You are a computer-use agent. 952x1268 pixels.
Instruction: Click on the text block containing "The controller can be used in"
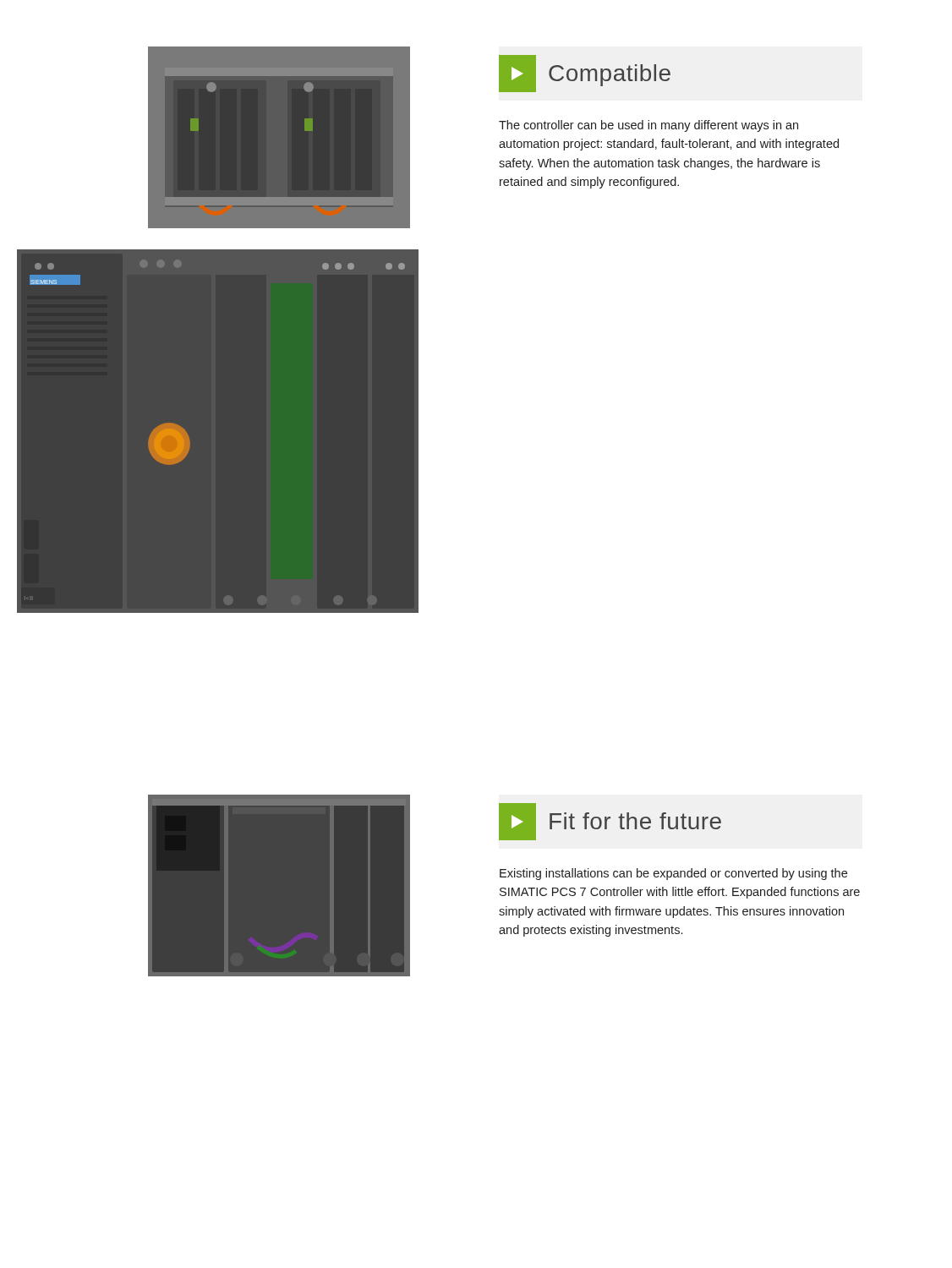[681, 154]
